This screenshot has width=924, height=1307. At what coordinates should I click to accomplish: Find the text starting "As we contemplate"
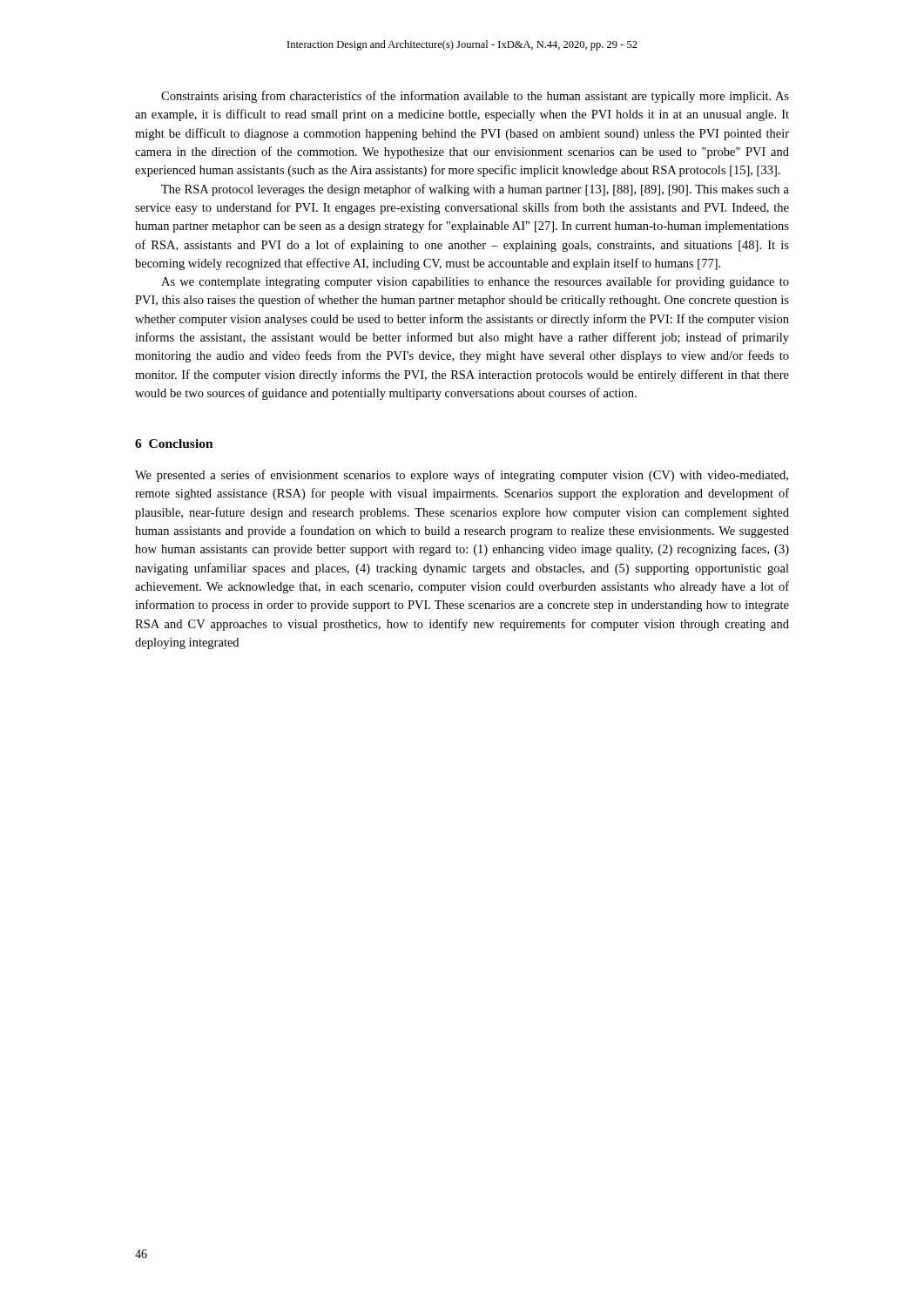click(462, 337)
